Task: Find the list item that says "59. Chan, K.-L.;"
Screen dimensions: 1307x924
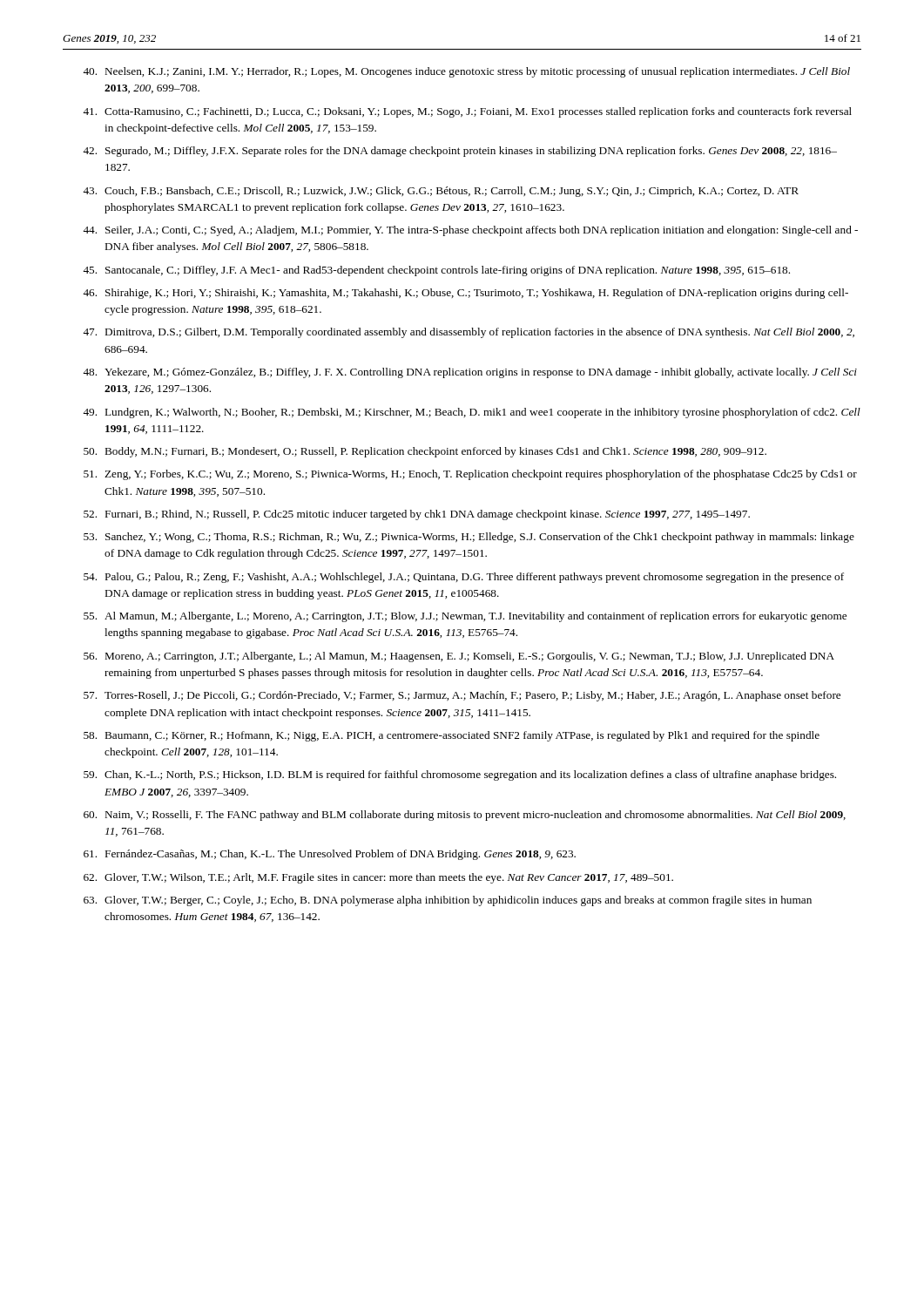Action: (x=462, y=783)
